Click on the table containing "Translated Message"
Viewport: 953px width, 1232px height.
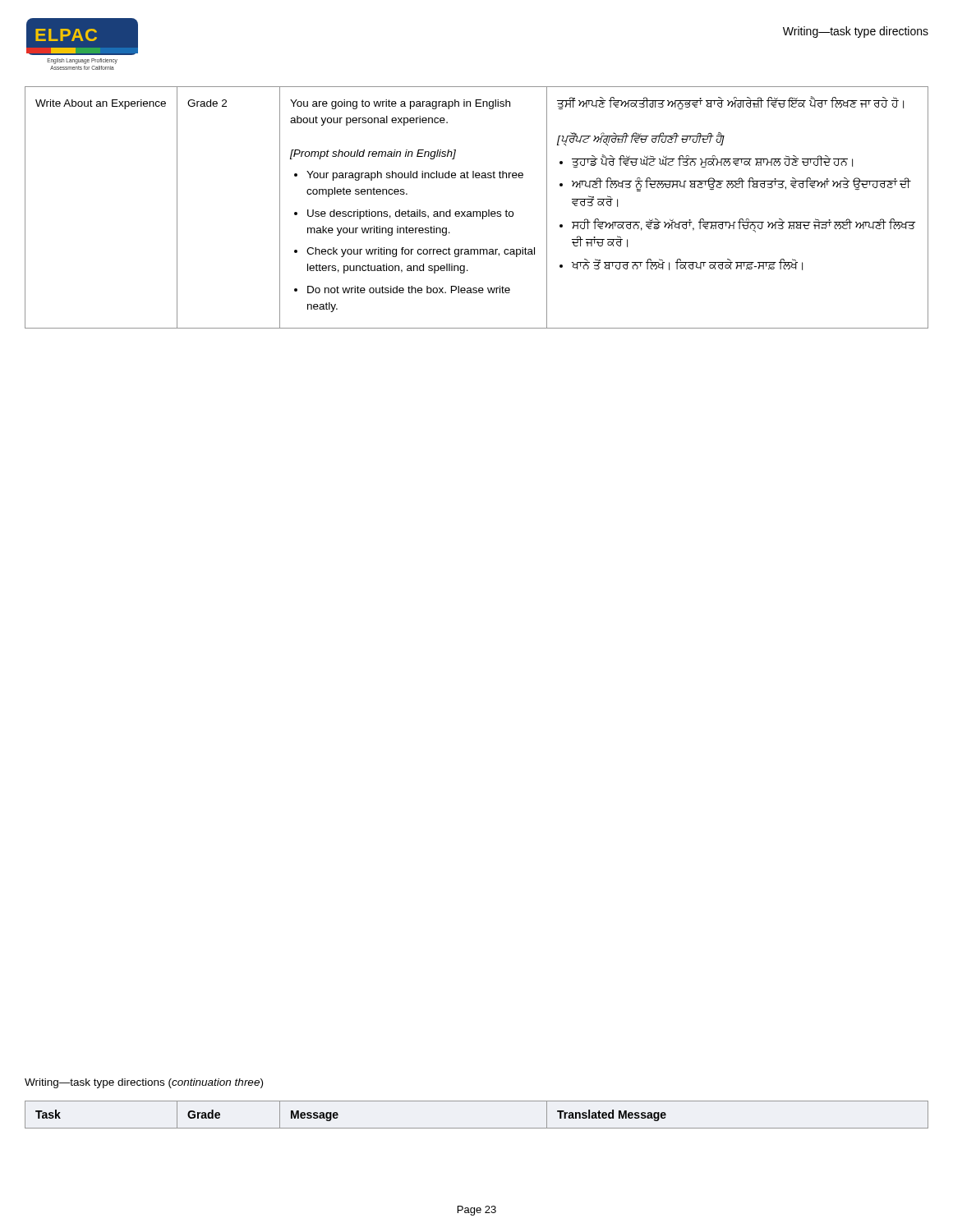476,1115
